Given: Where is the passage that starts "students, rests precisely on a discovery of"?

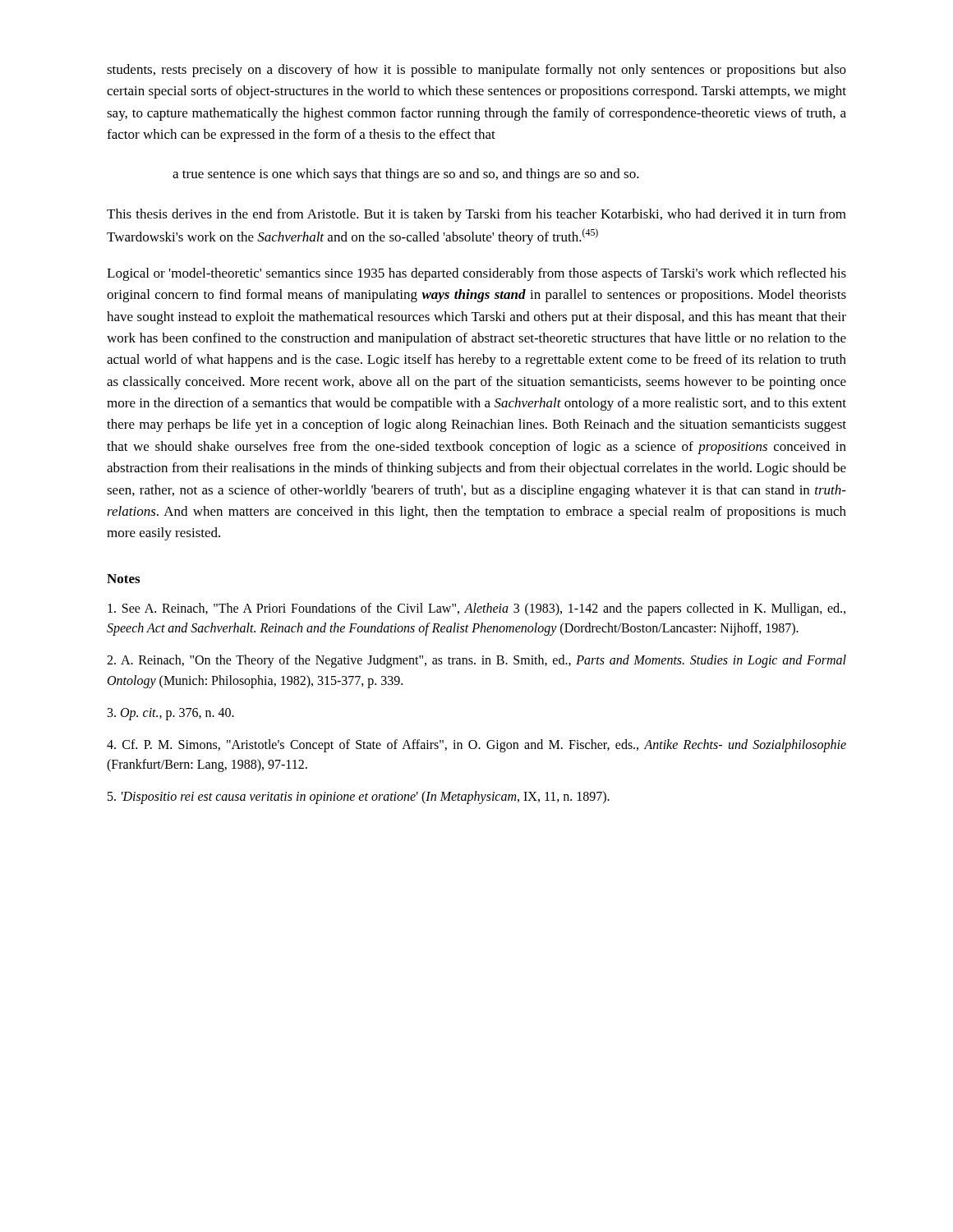Looking at the screenshot, I should point(476,102).
